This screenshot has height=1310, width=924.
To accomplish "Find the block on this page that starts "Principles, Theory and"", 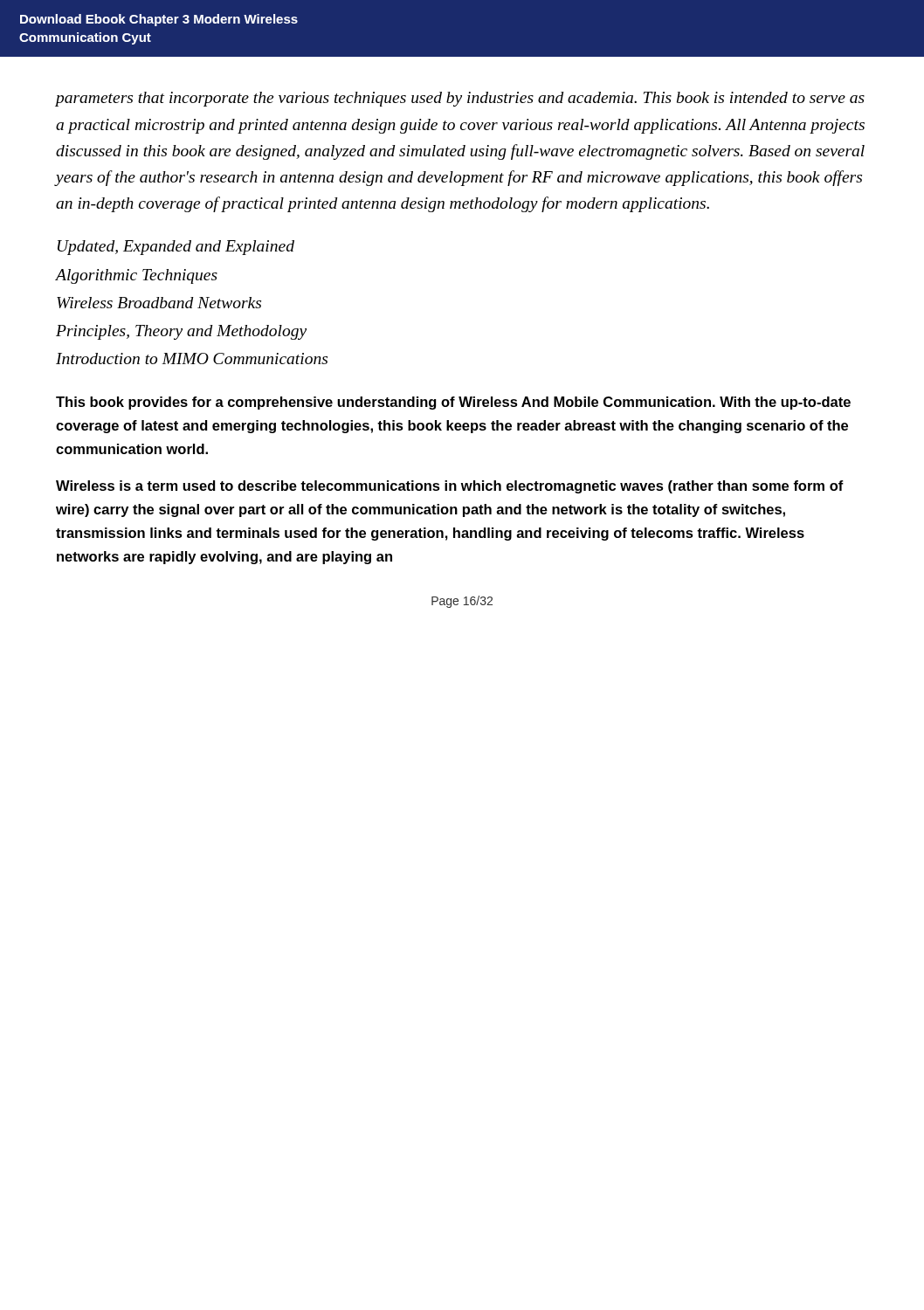I will pyautogui.click(x=181, y=331).
